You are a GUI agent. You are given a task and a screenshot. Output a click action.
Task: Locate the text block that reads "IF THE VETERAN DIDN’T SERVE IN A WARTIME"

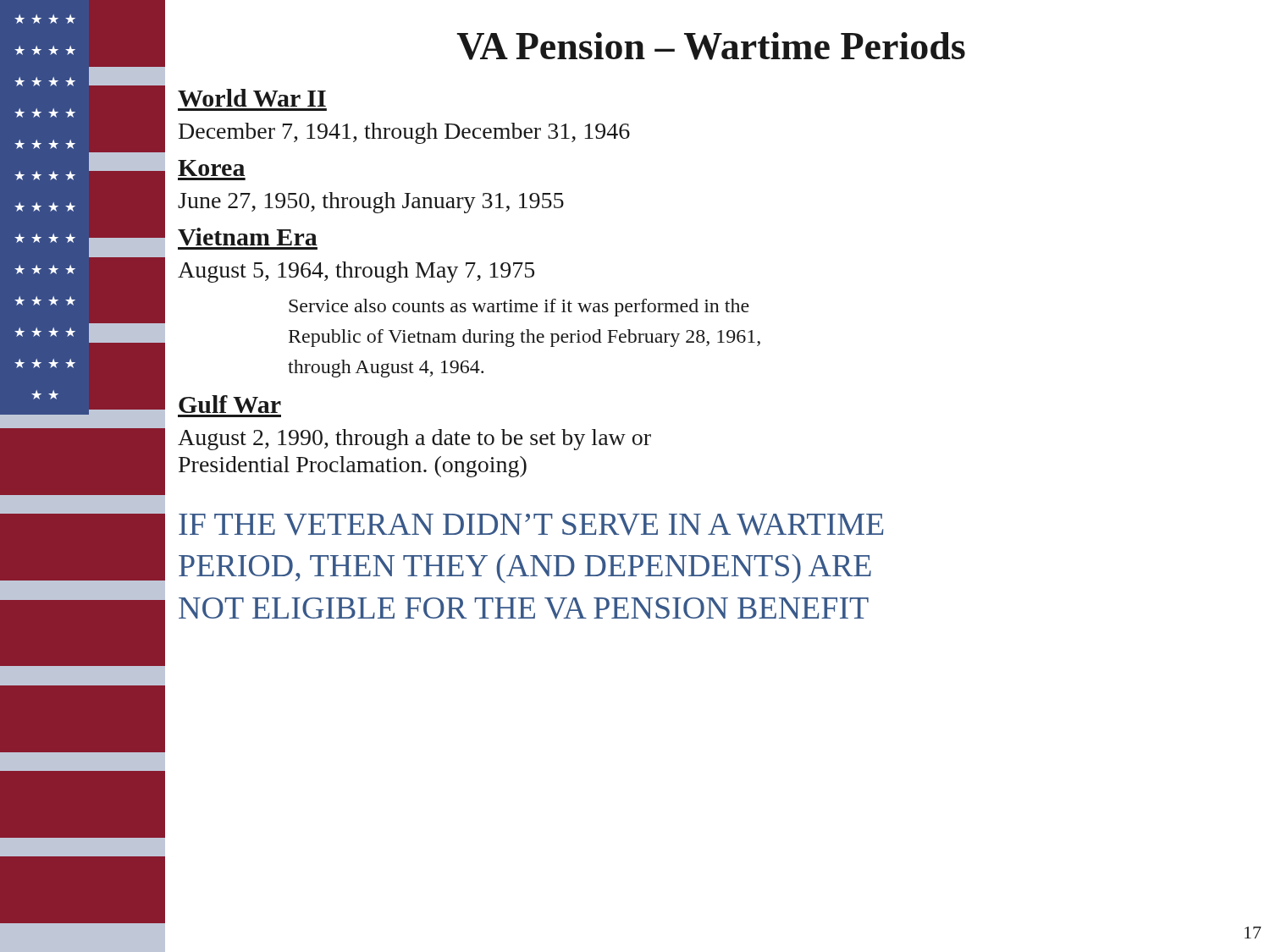[531, 566]
